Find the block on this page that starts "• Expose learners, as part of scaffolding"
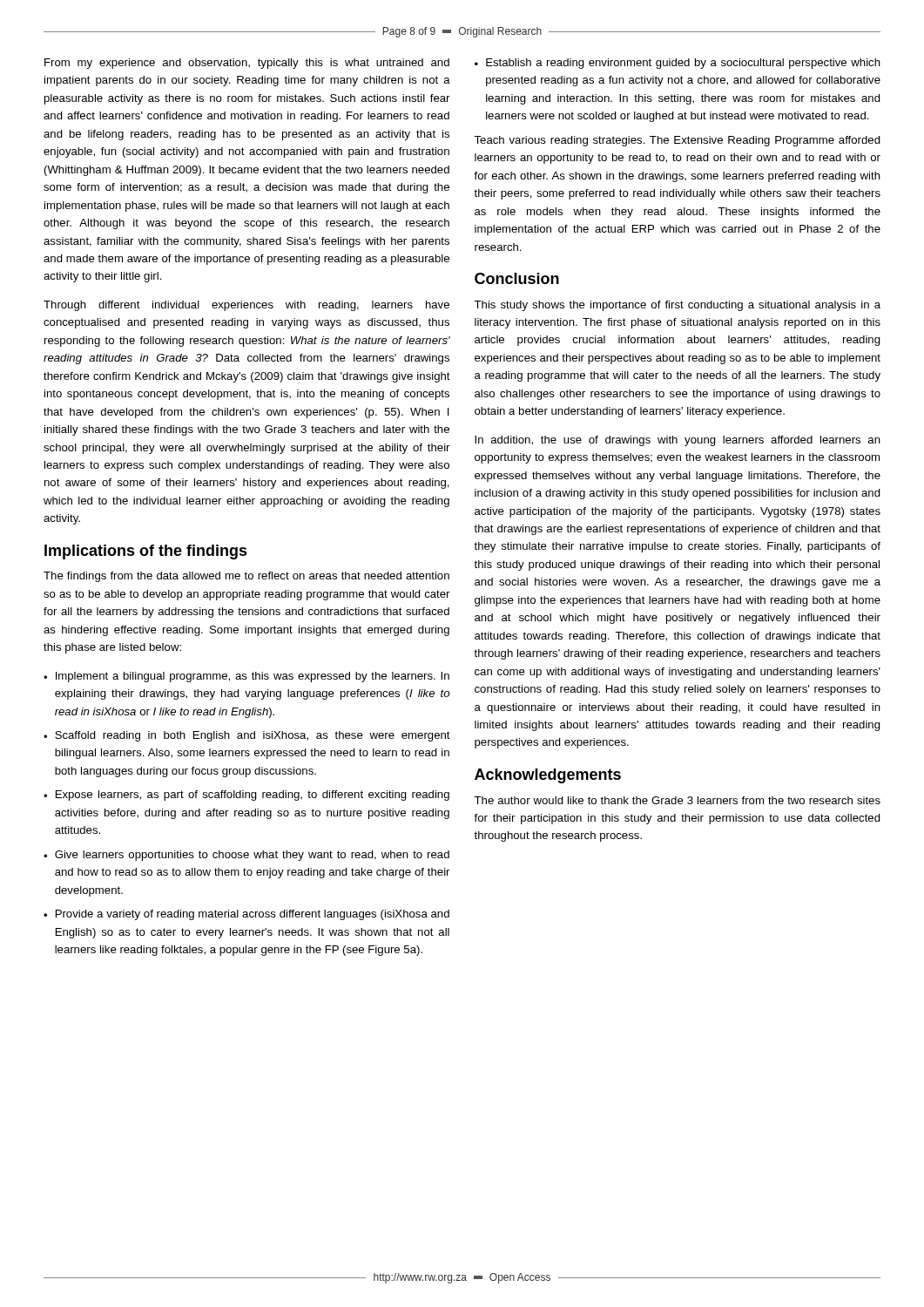Image resolution: width=924 pixels, height=1307 pixels. pyautogui.click(x=247, y=813)
